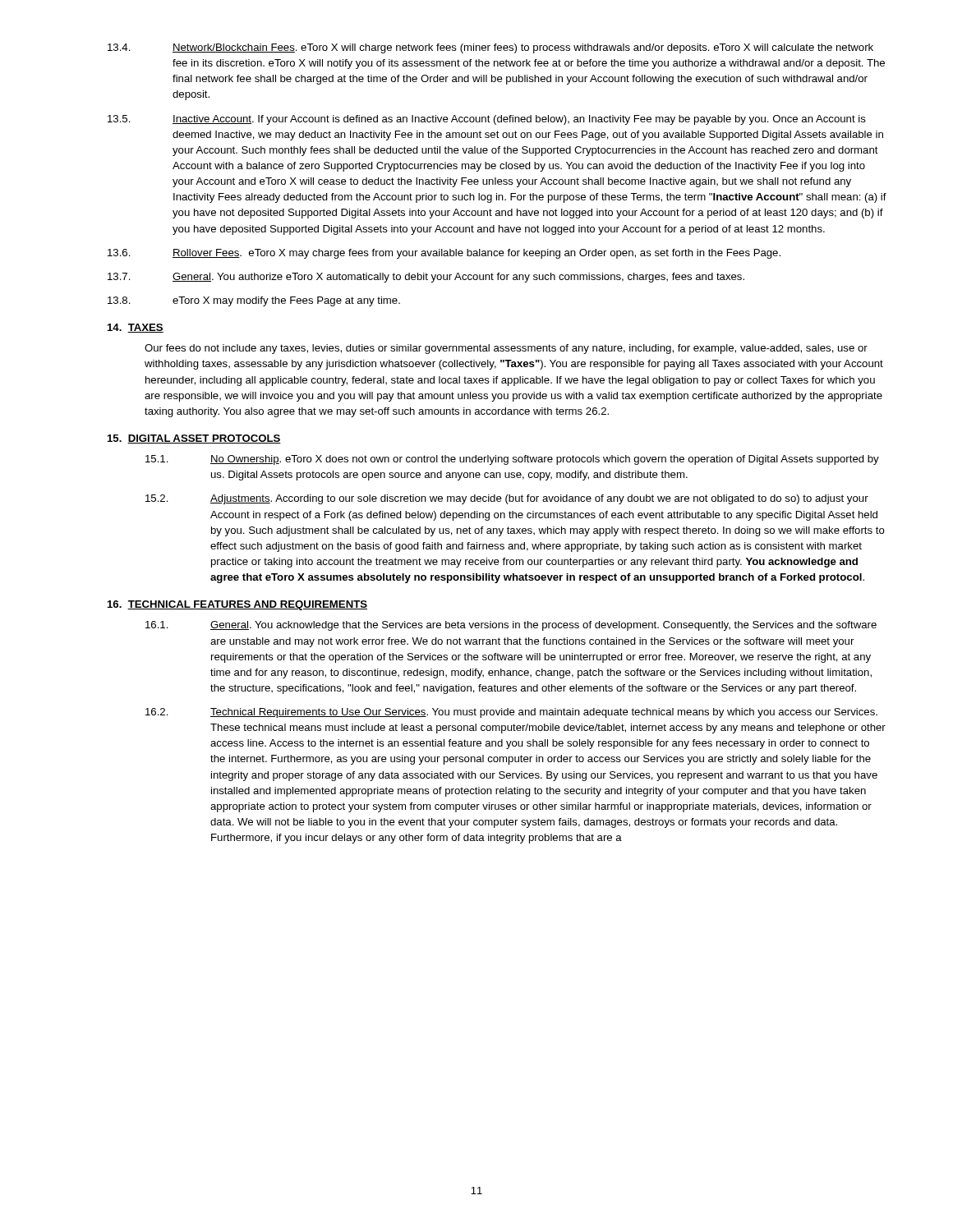953x1232 pixels.
Task: Click on the text starting "Our fees do not include any taxes, levies,"
Action: click(514, 379)
